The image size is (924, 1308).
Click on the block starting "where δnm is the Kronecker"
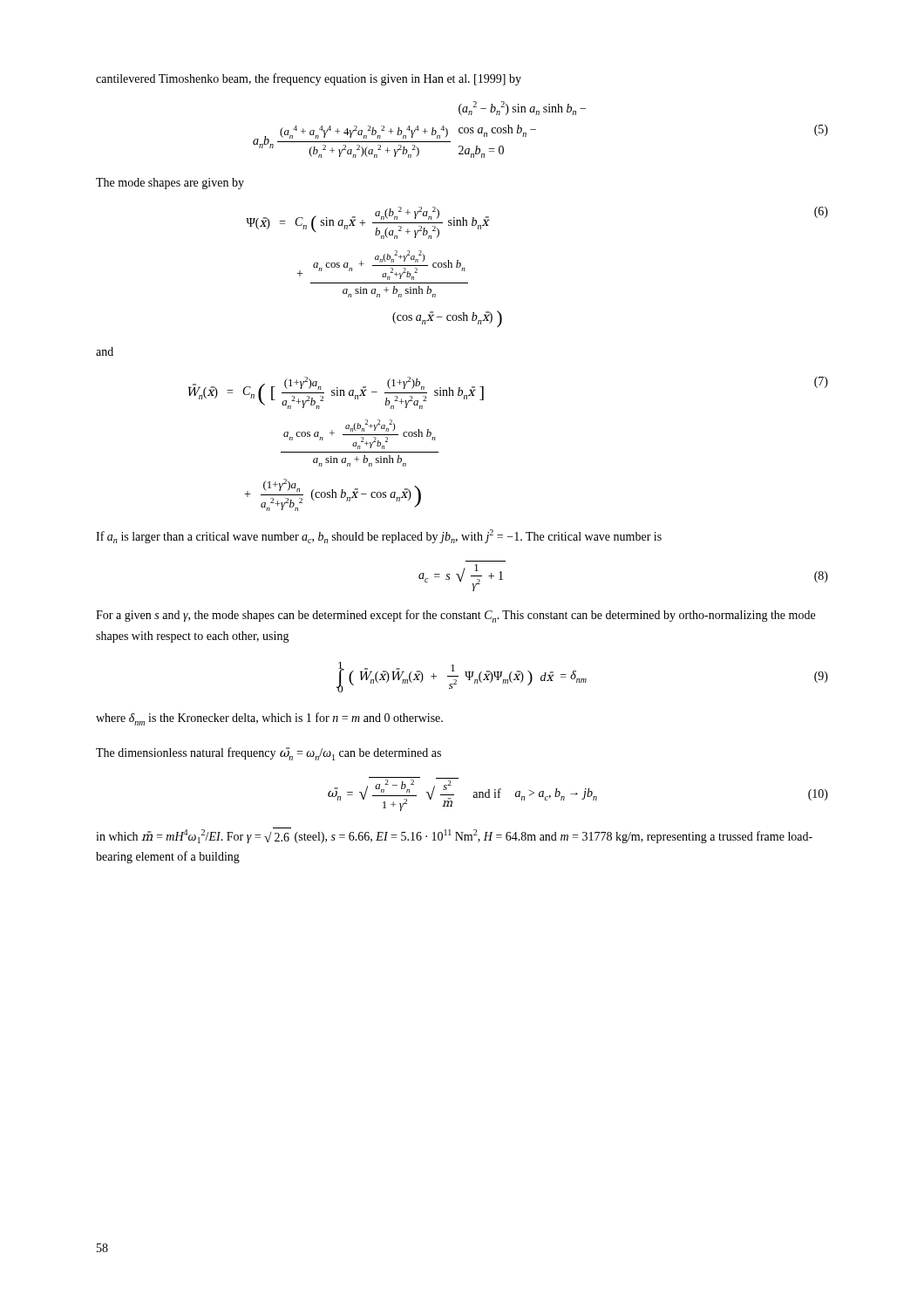pyautogui.click(x=270, y=719)
